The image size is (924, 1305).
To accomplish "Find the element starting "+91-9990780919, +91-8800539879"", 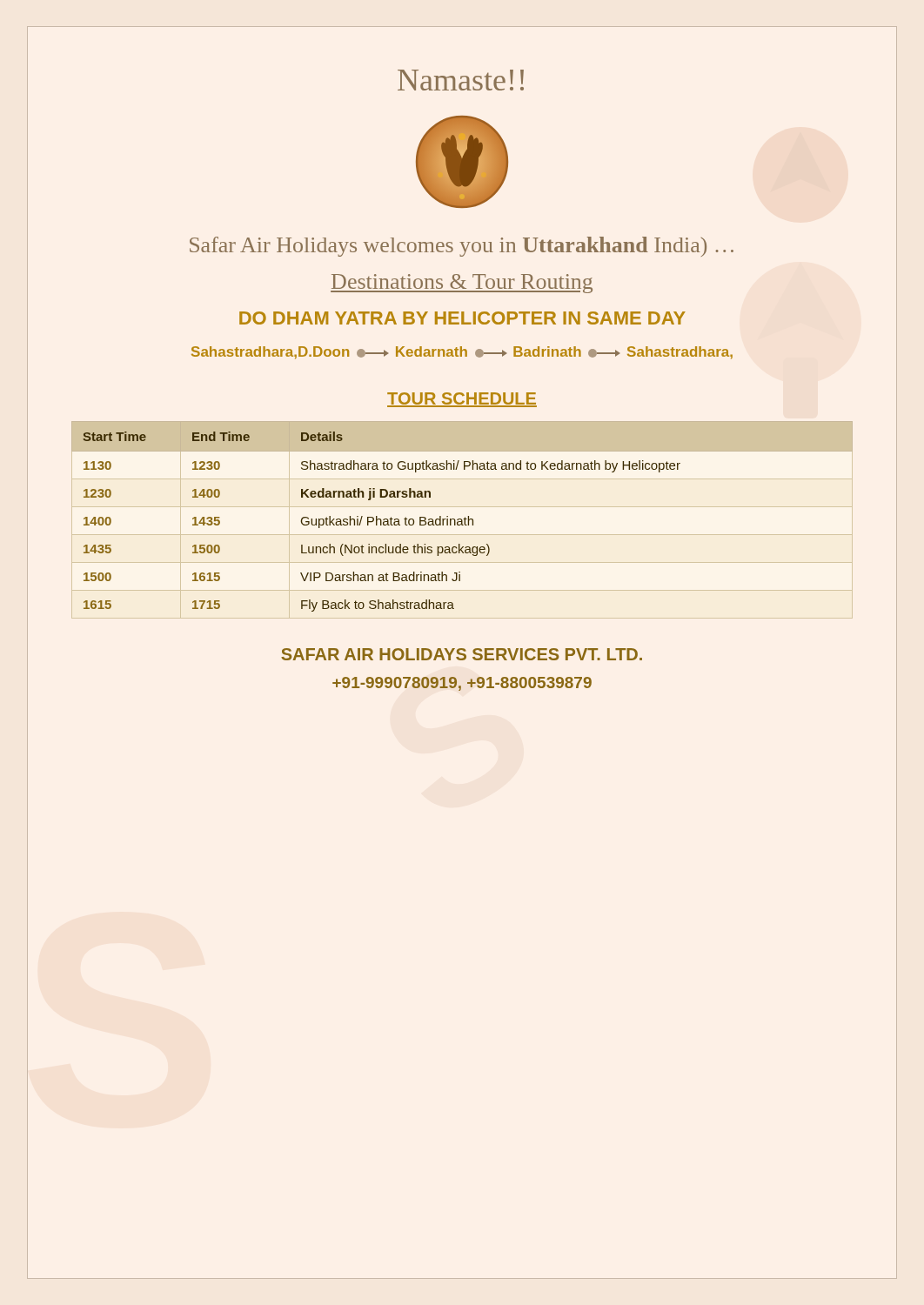I will [x=462, y=683].
